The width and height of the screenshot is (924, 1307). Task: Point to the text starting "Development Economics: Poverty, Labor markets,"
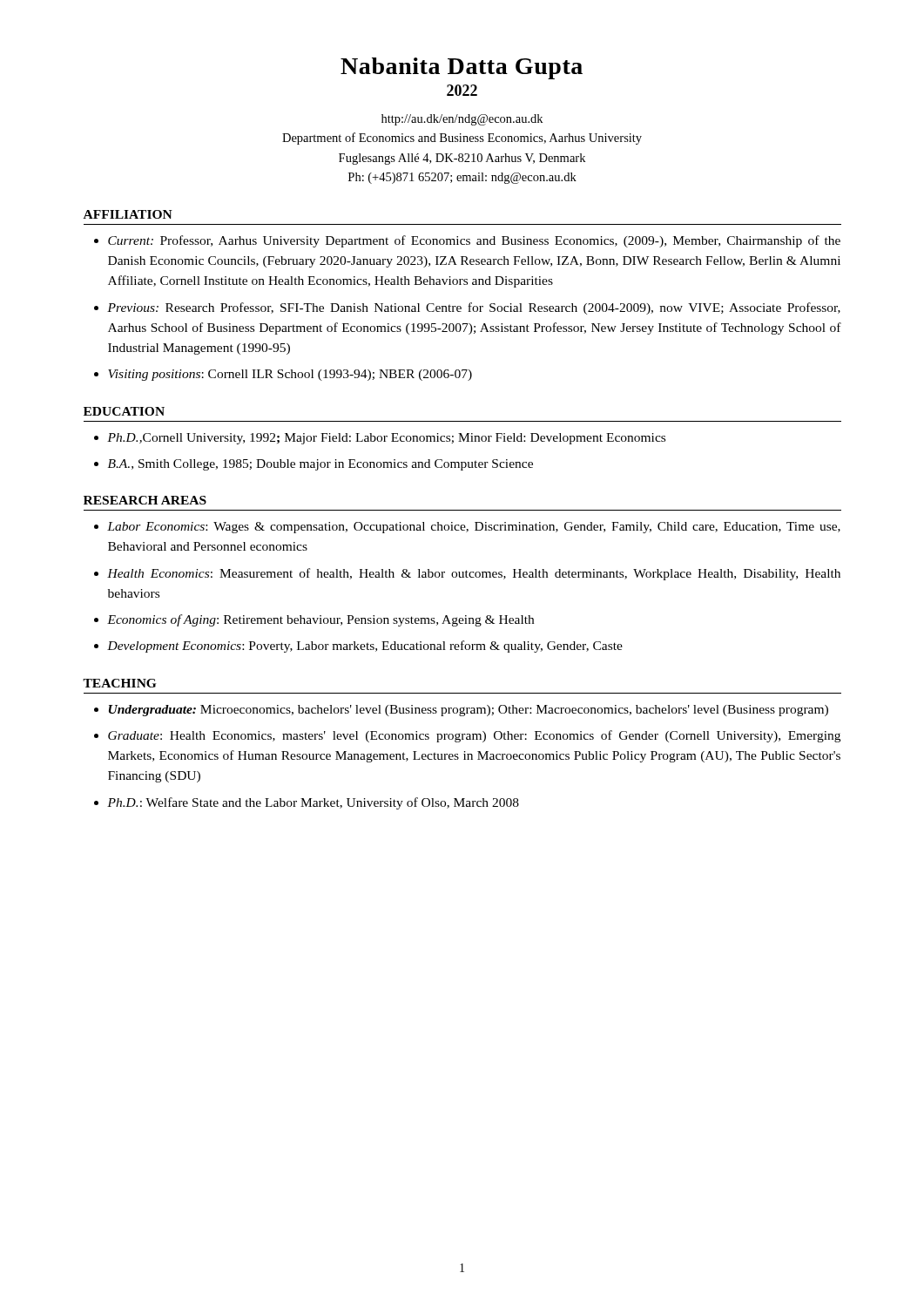click(365, 646)
